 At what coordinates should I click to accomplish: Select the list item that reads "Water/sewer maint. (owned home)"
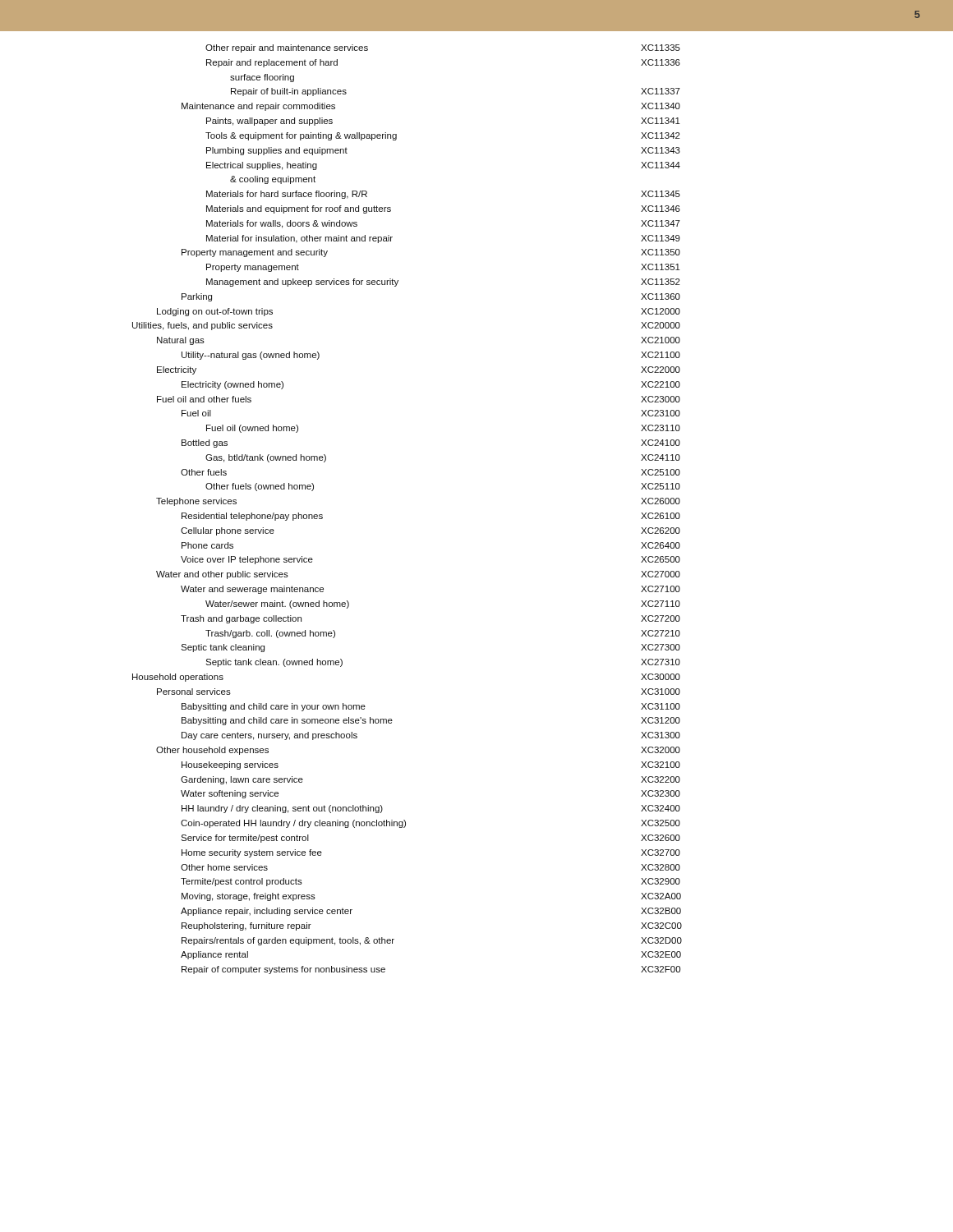click(281, 604)
